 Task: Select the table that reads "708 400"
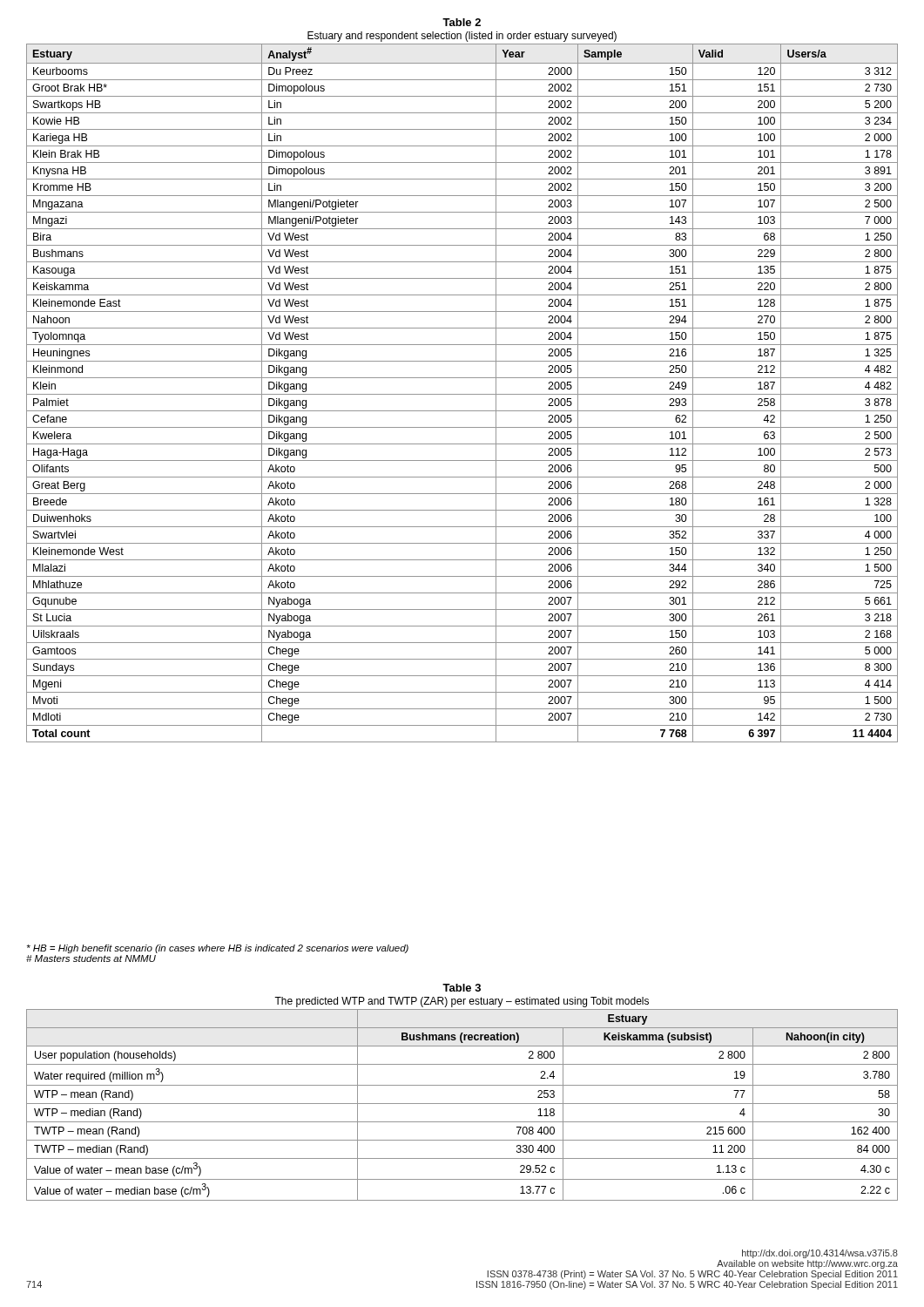(x=462, y=1091)
